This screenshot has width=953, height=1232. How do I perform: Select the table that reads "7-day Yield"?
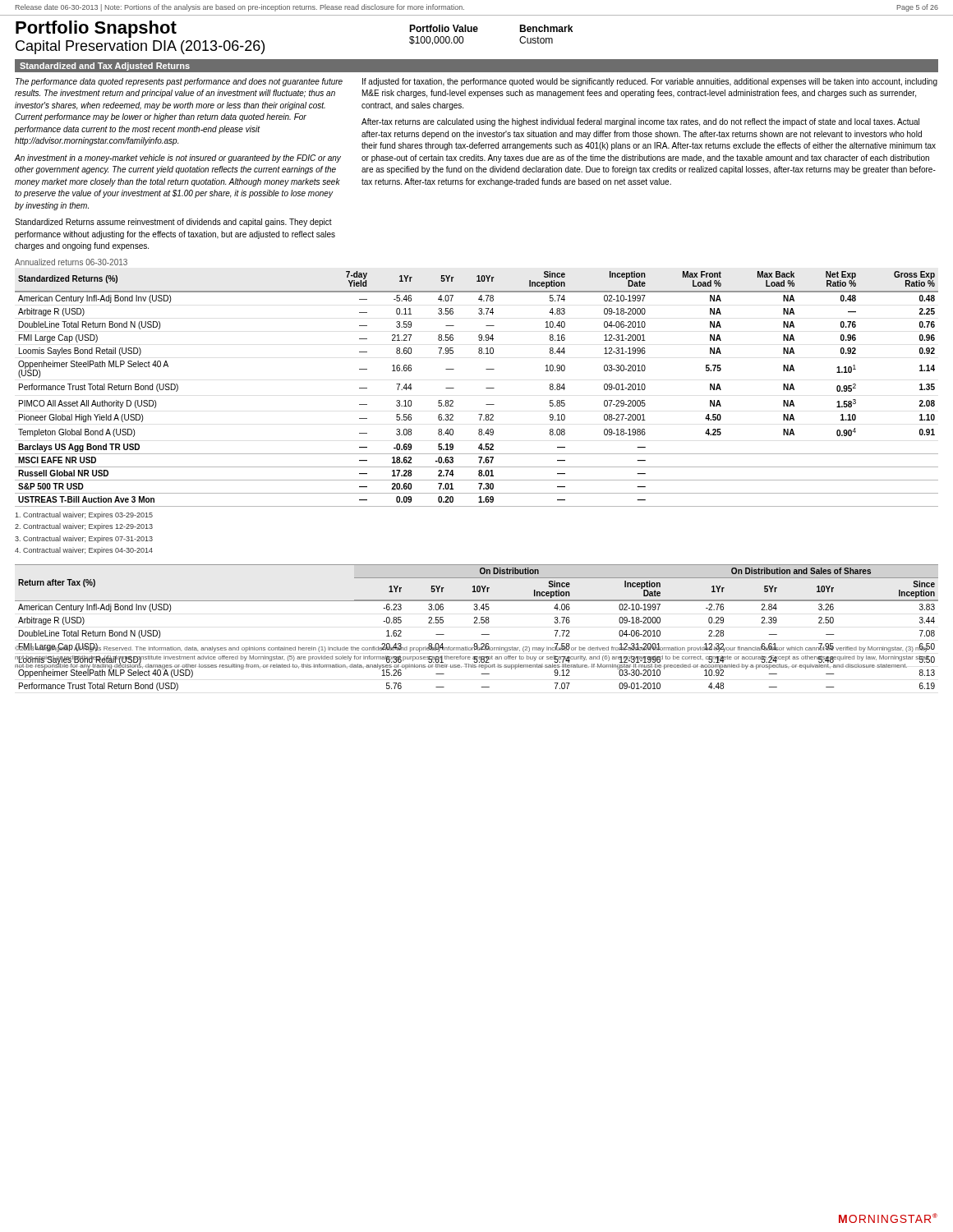click(x=476, y=387)
